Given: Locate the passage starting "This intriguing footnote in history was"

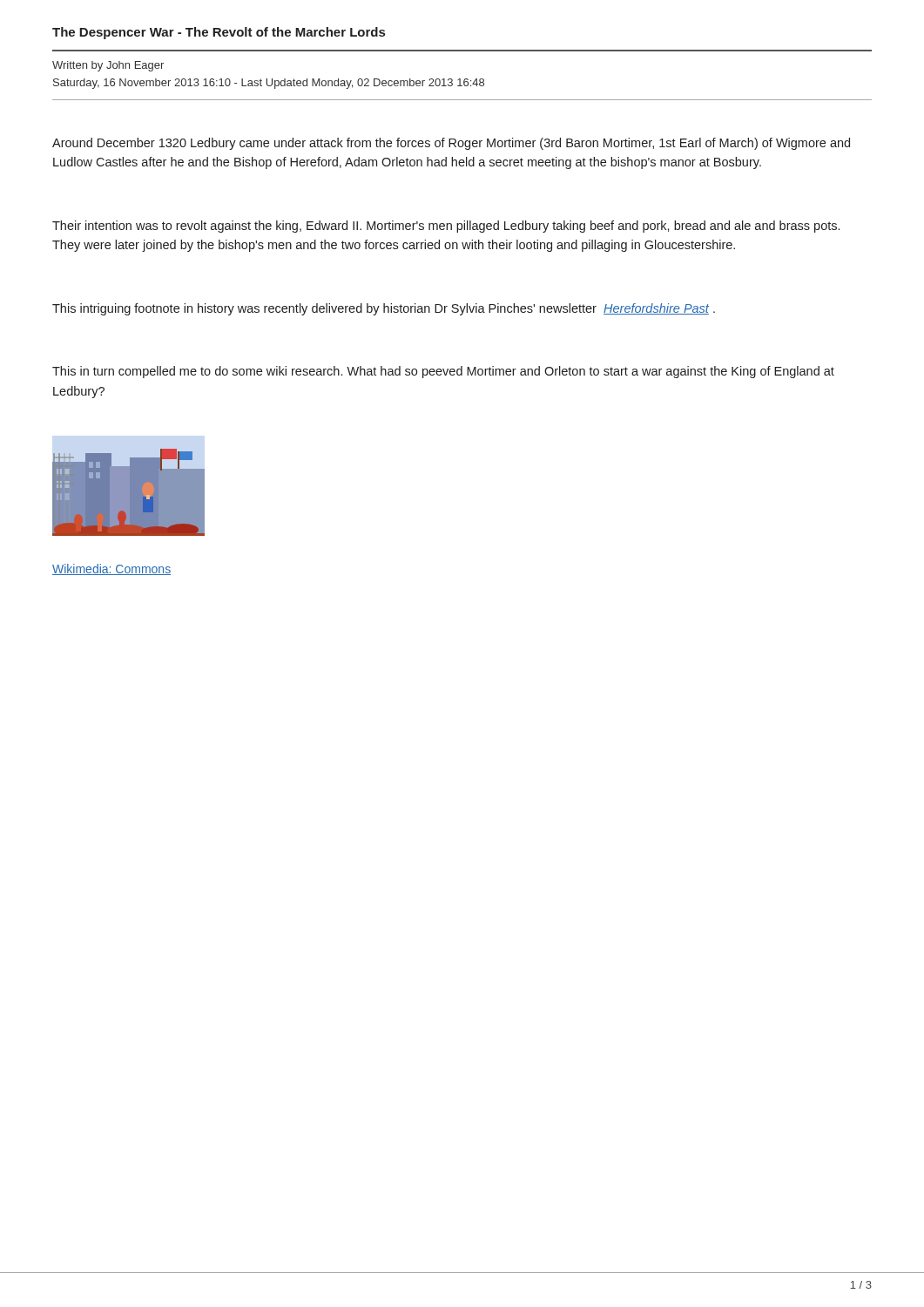Looking at the screenshot, I should (384, 308).
